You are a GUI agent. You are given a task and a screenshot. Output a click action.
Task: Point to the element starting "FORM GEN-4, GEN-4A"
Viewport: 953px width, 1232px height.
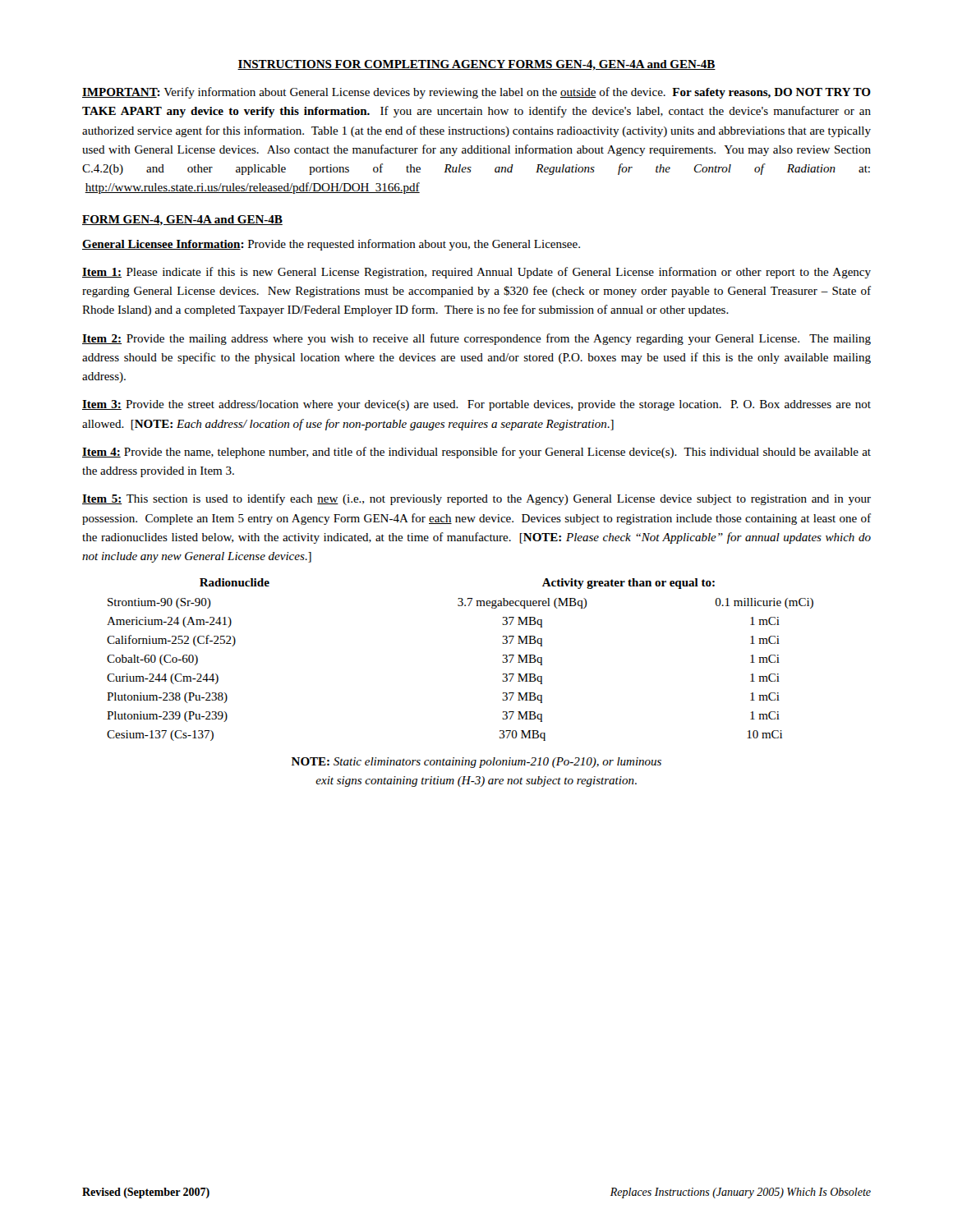[x=182, y=219]
